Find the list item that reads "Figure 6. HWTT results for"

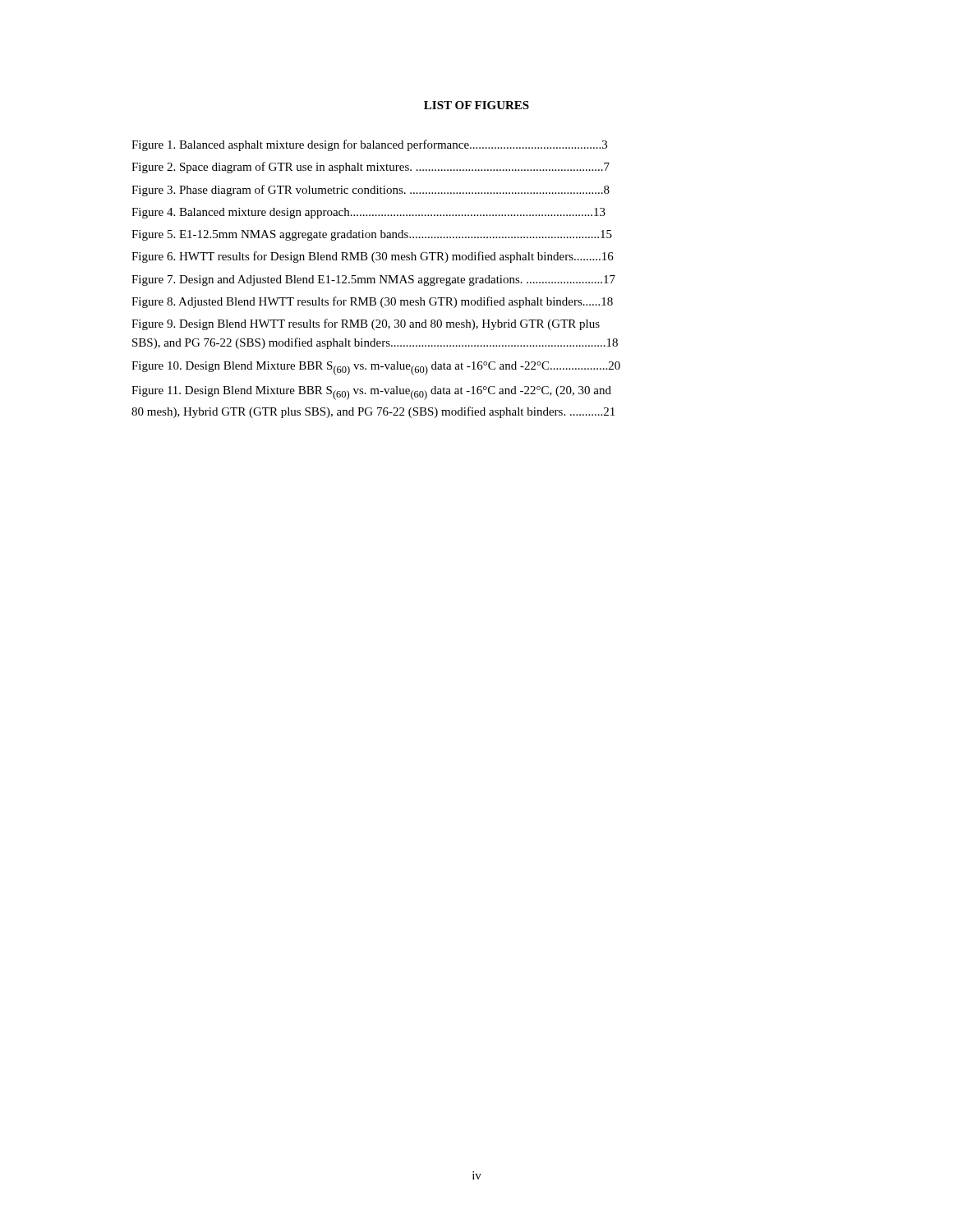coord(372,256)
